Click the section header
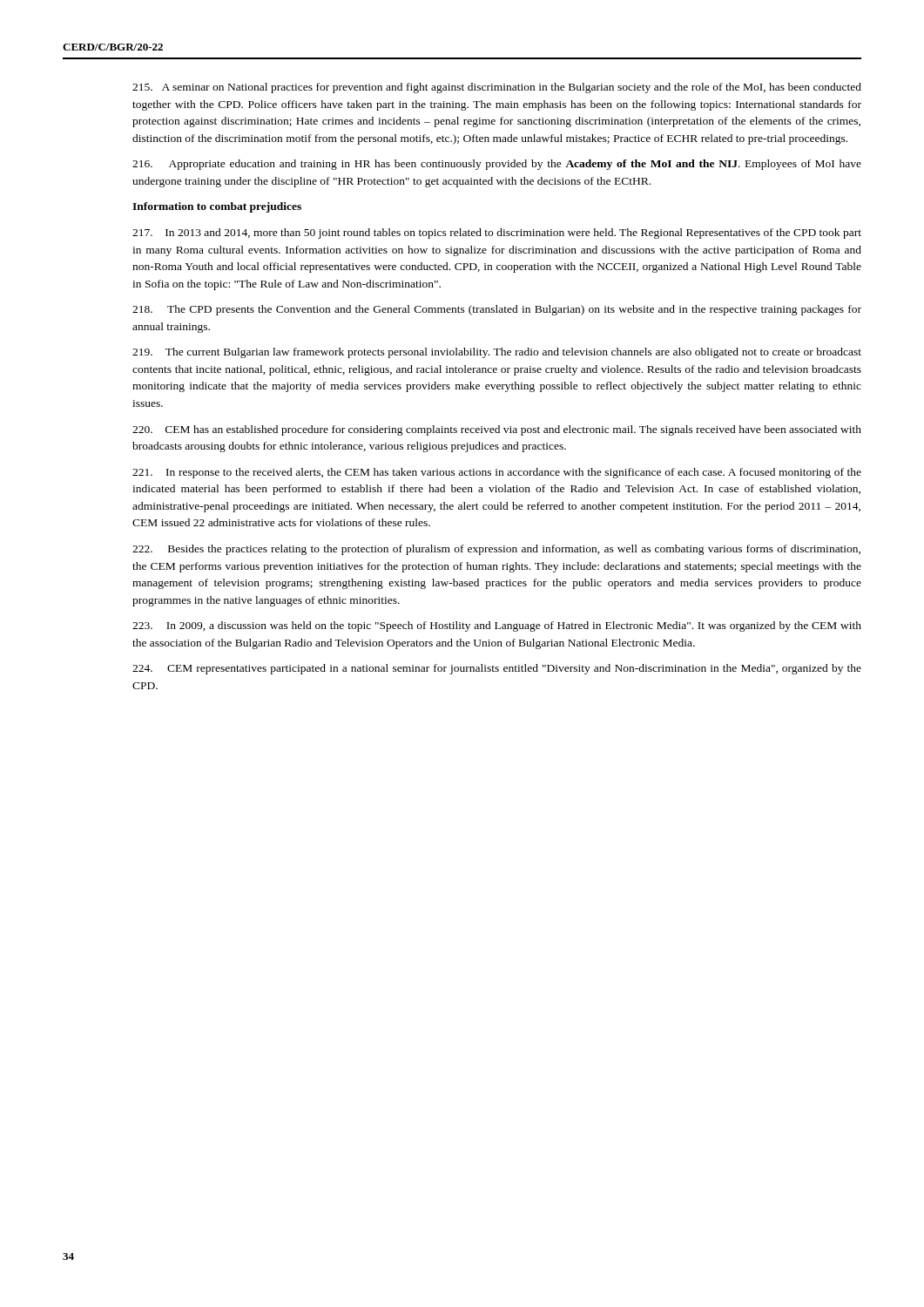The height and width of the screenshot is (1307, 924). (217, 206)
